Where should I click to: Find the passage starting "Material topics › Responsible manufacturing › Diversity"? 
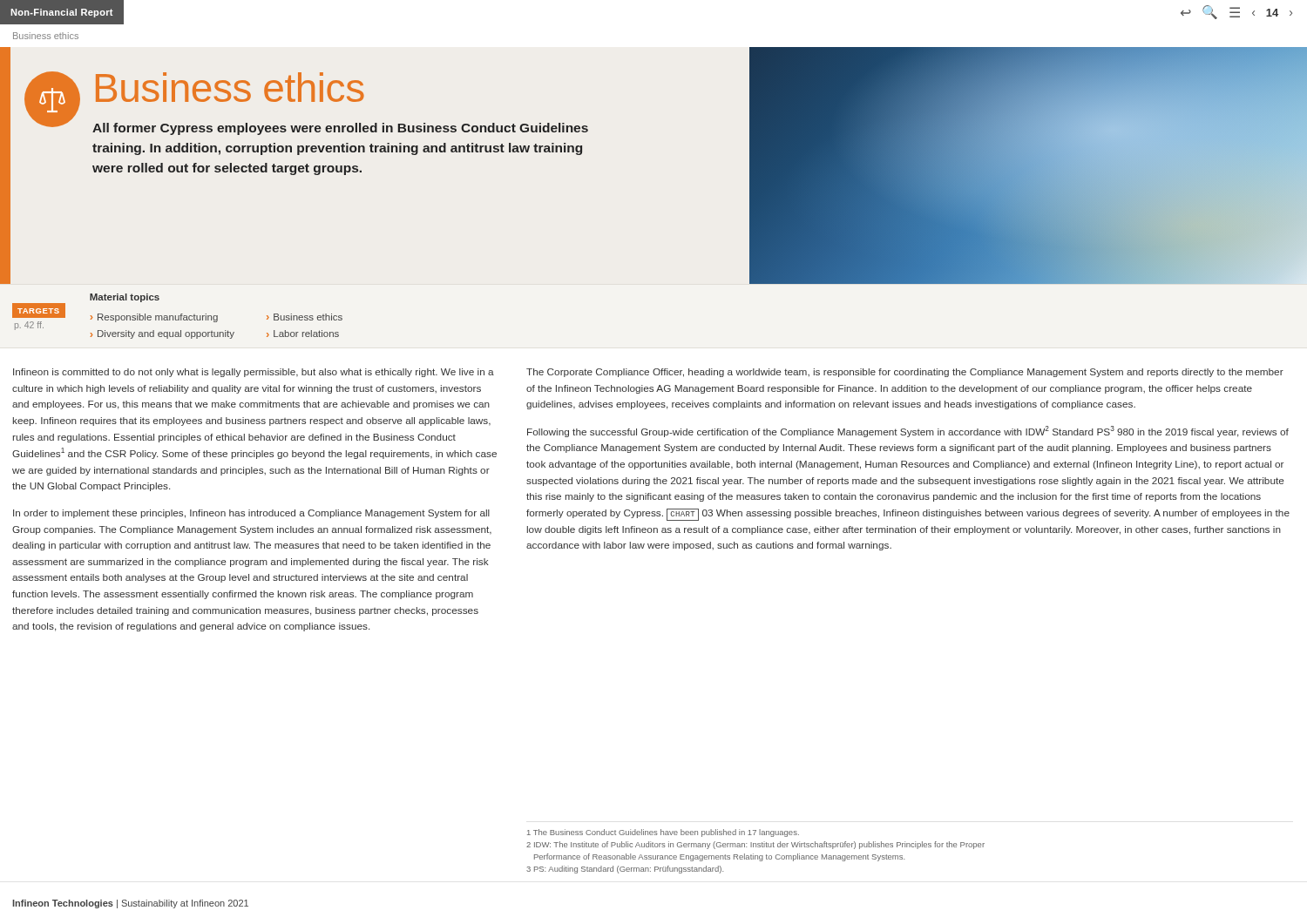[216, 316]
